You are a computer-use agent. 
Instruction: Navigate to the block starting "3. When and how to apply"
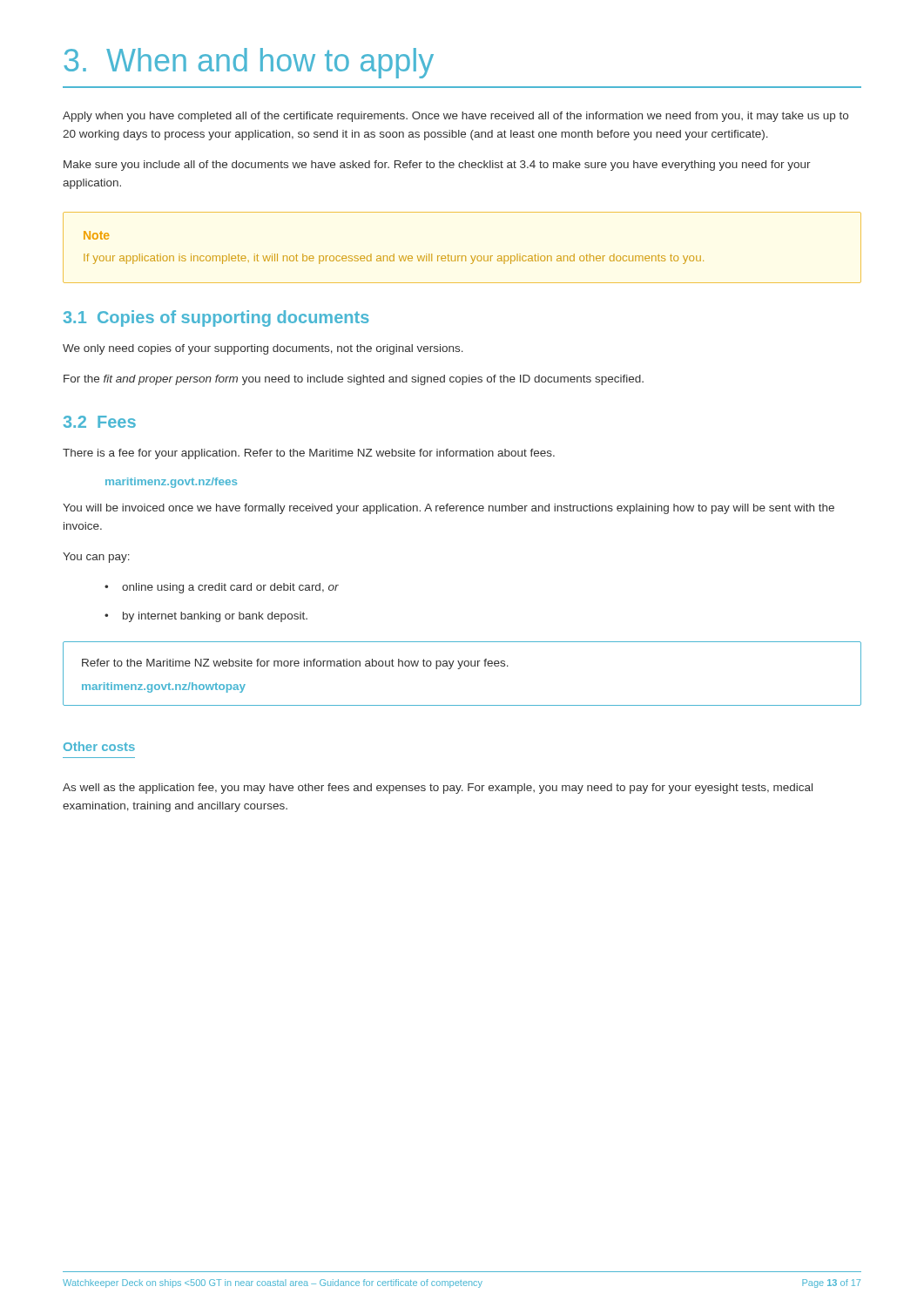(249, 63)
